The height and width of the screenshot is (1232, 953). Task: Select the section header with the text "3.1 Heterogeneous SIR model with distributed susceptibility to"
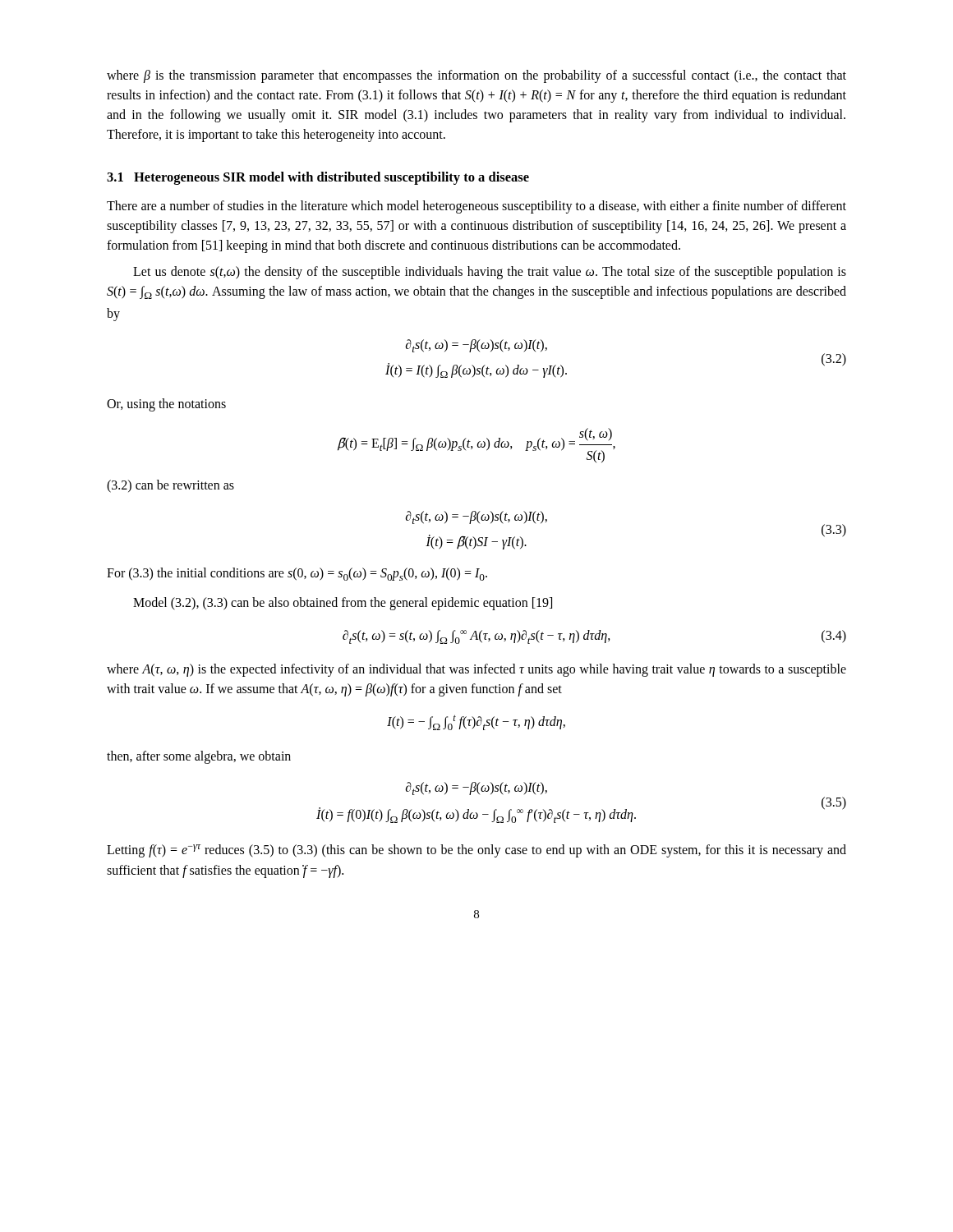318,177
